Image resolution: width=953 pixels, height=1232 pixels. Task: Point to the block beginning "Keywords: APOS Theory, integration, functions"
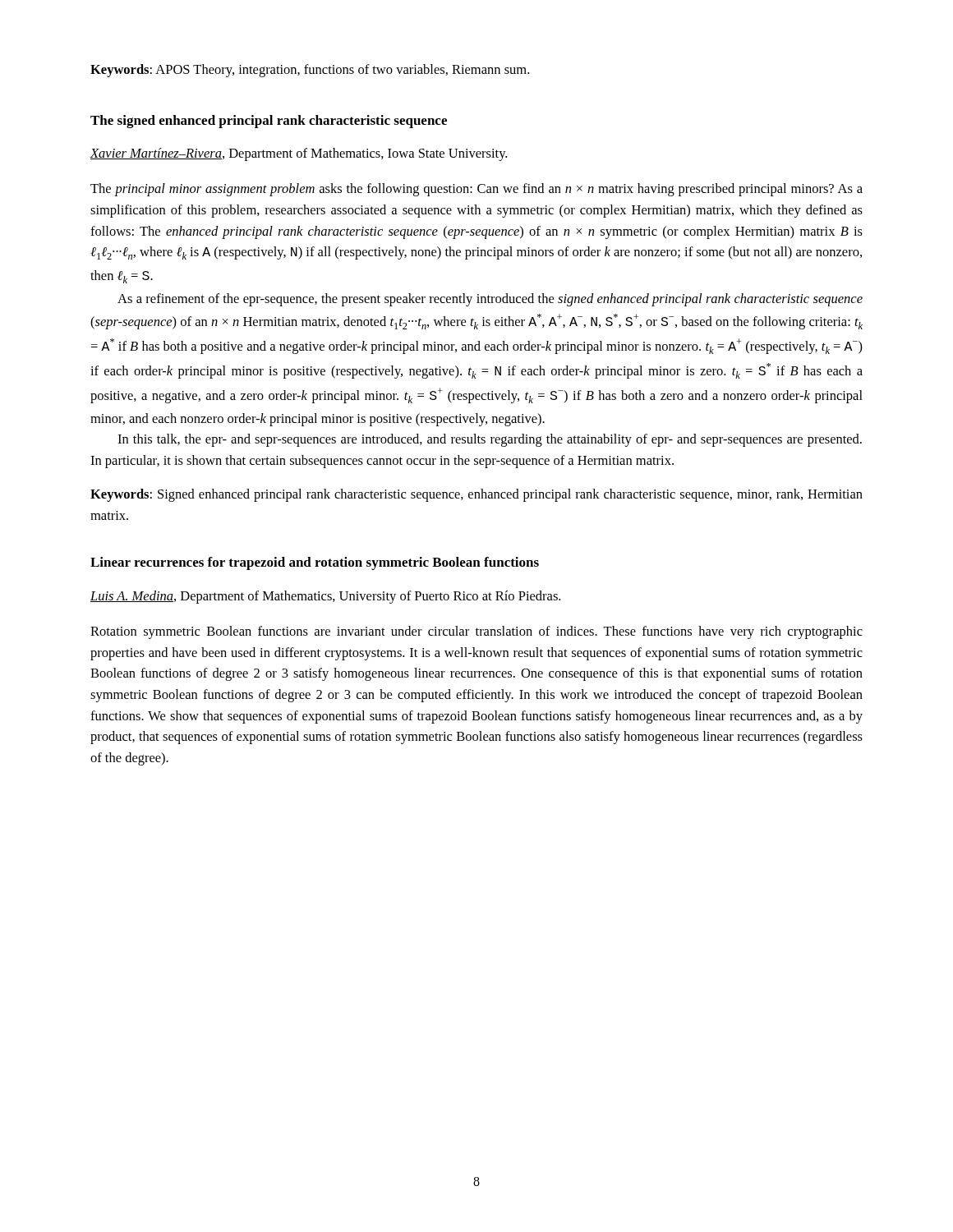click(476, 70)
